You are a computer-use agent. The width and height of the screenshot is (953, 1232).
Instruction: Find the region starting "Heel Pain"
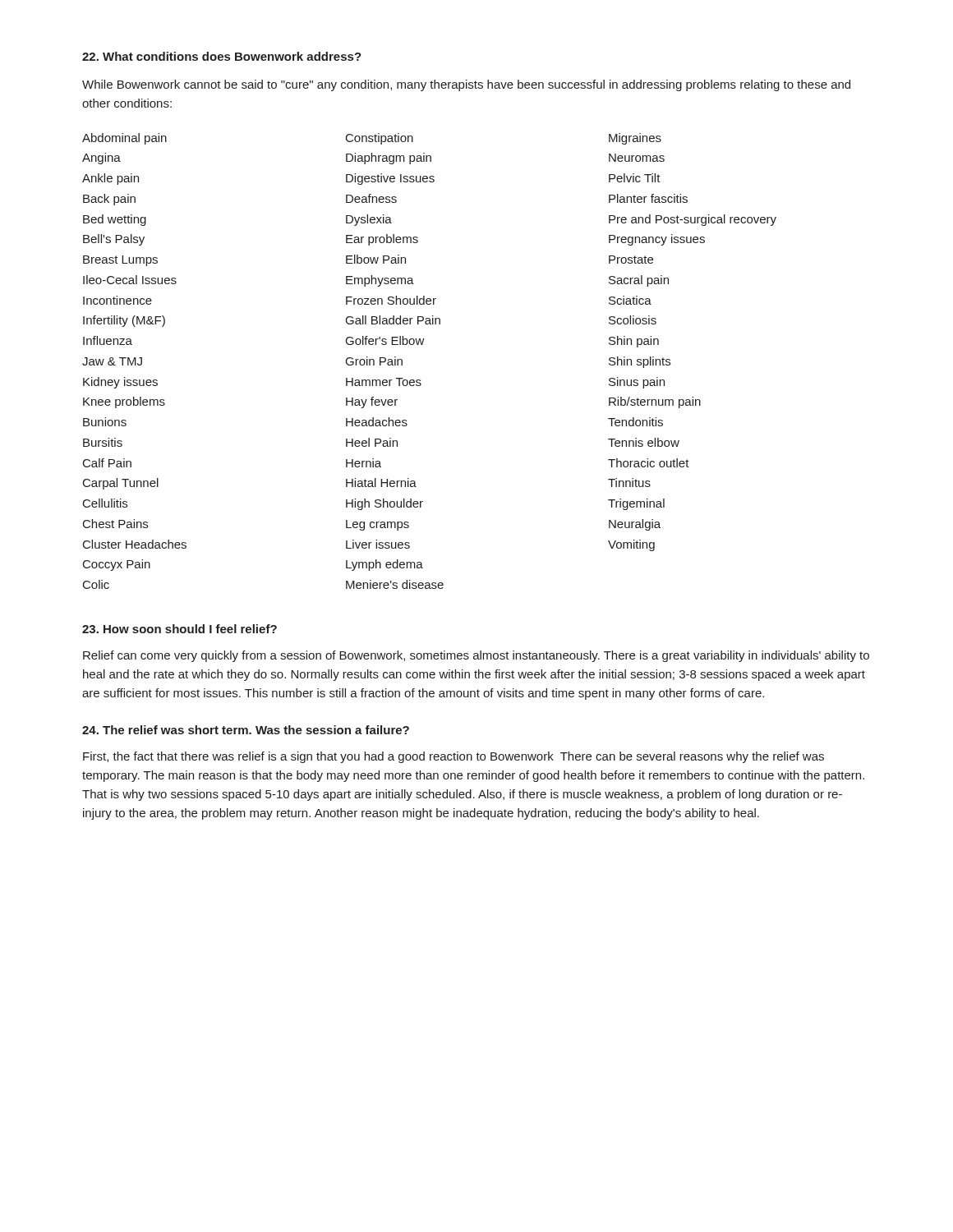(372, 442)
